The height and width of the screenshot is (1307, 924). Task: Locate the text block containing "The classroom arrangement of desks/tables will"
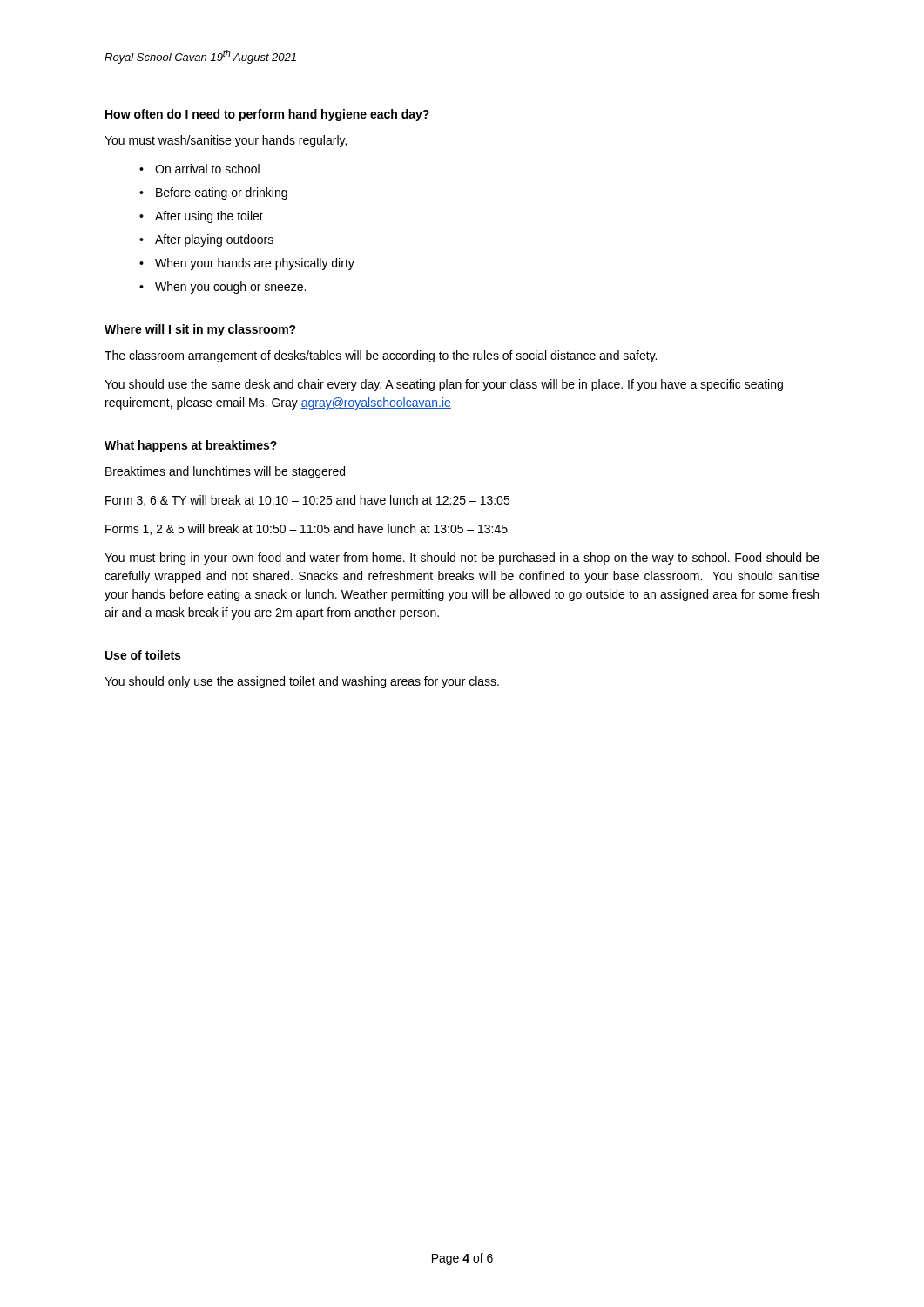click(381, 356)
